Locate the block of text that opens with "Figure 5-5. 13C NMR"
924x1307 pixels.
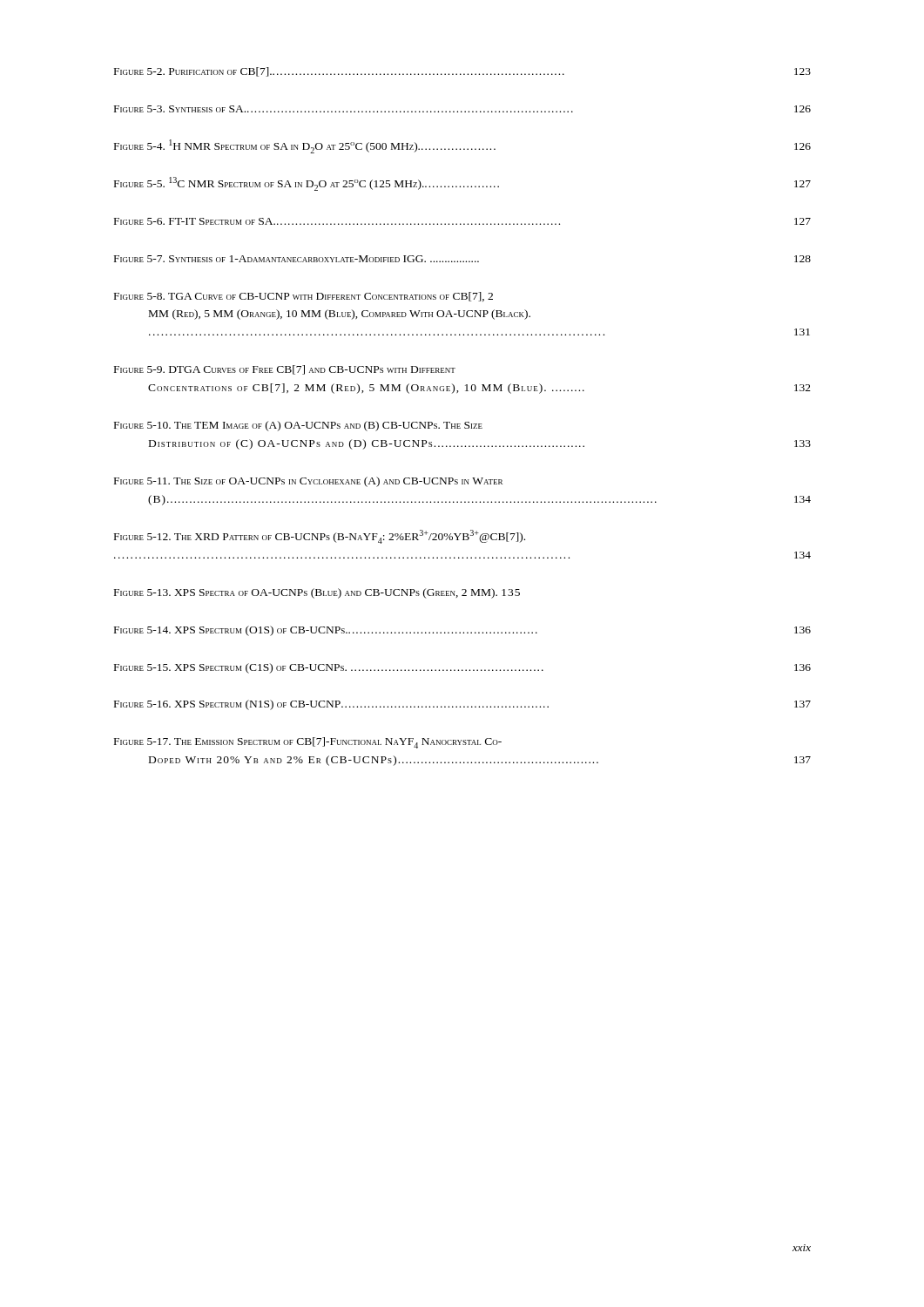coord(462,184)
